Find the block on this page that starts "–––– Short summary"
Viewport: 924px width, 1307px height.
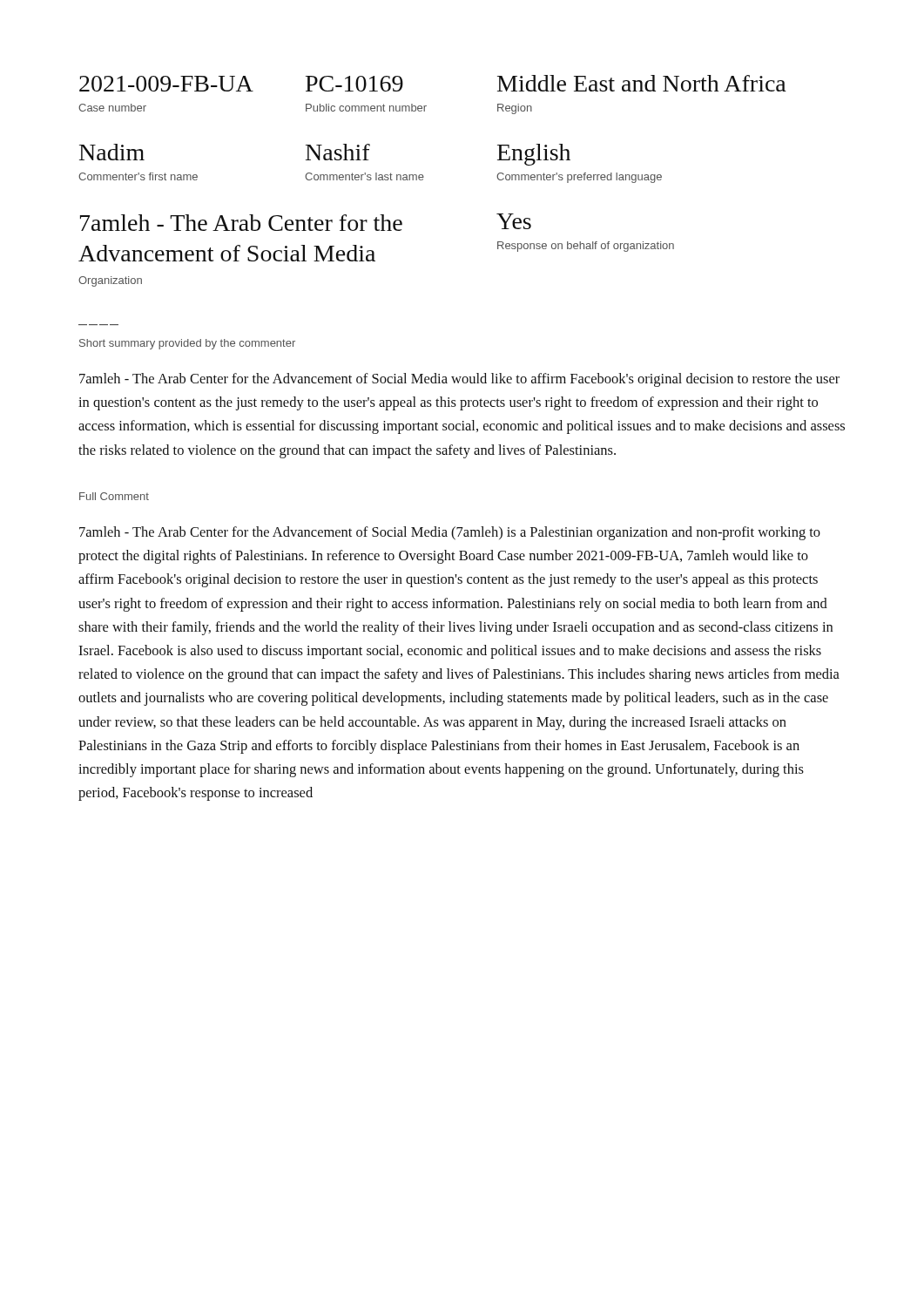click(x=187, y=344)
